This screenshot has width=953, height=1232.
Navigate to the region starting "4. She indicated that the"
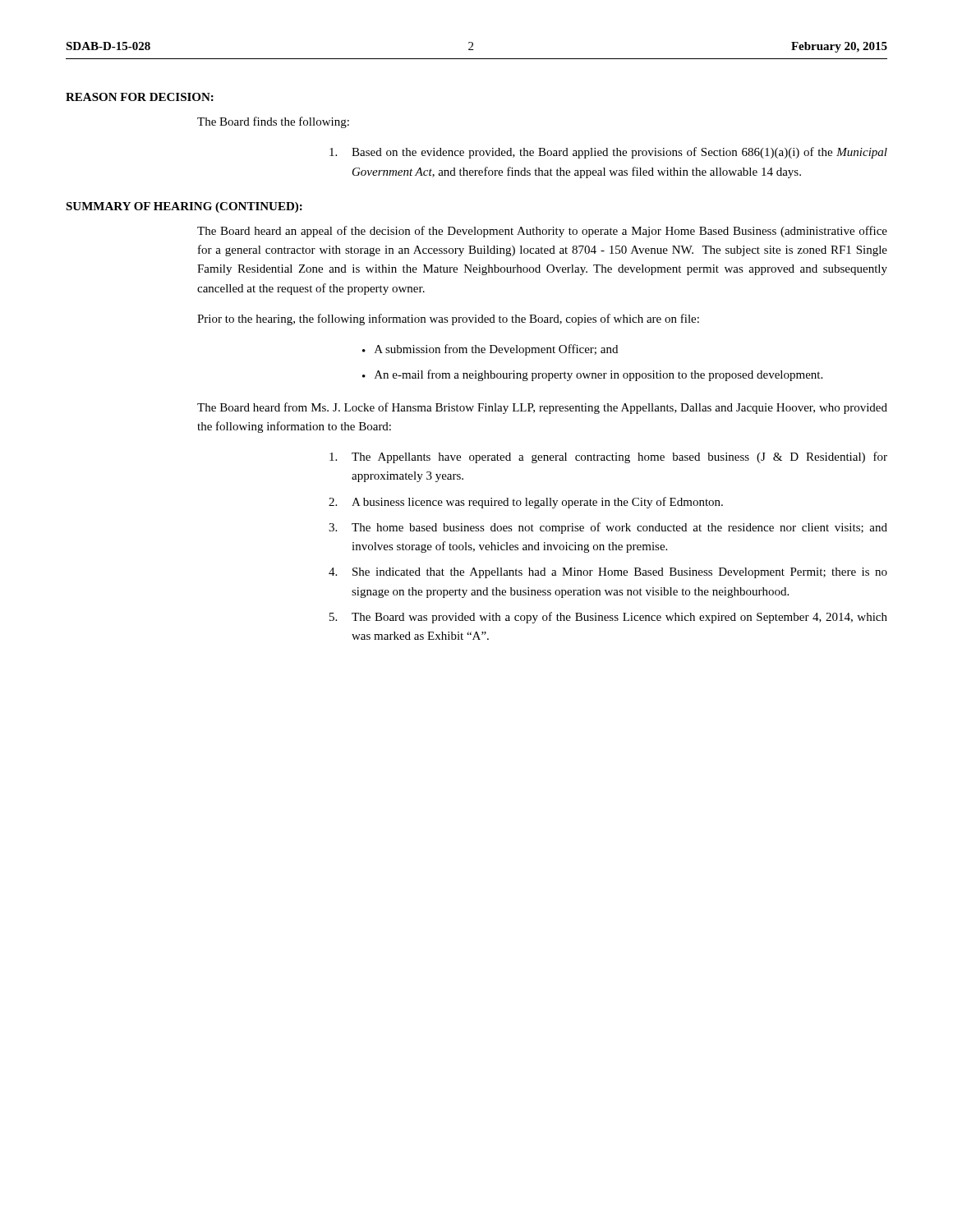tap(608, 582)
